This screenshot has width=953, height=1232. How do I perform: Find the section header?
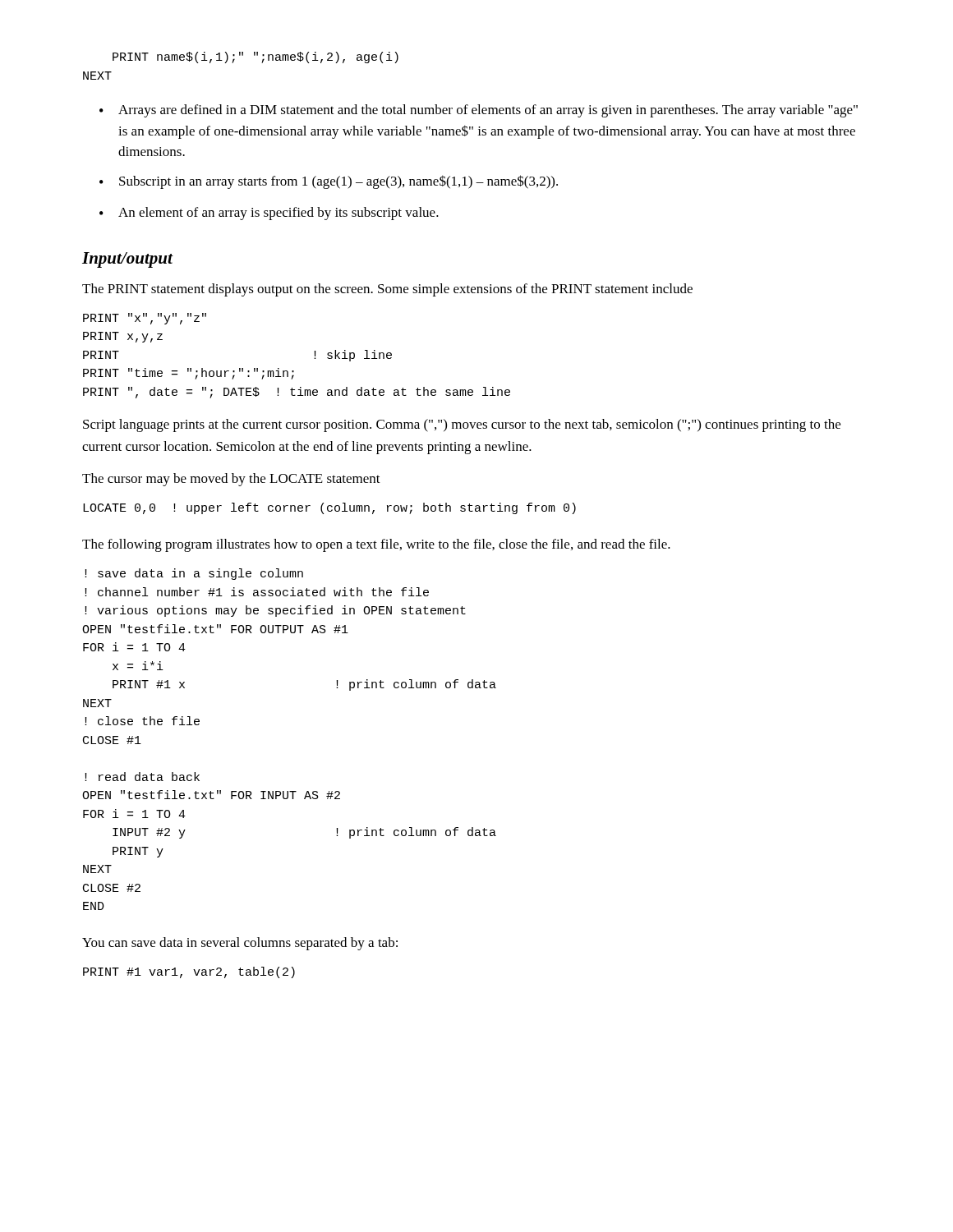[x=127, y=257]
